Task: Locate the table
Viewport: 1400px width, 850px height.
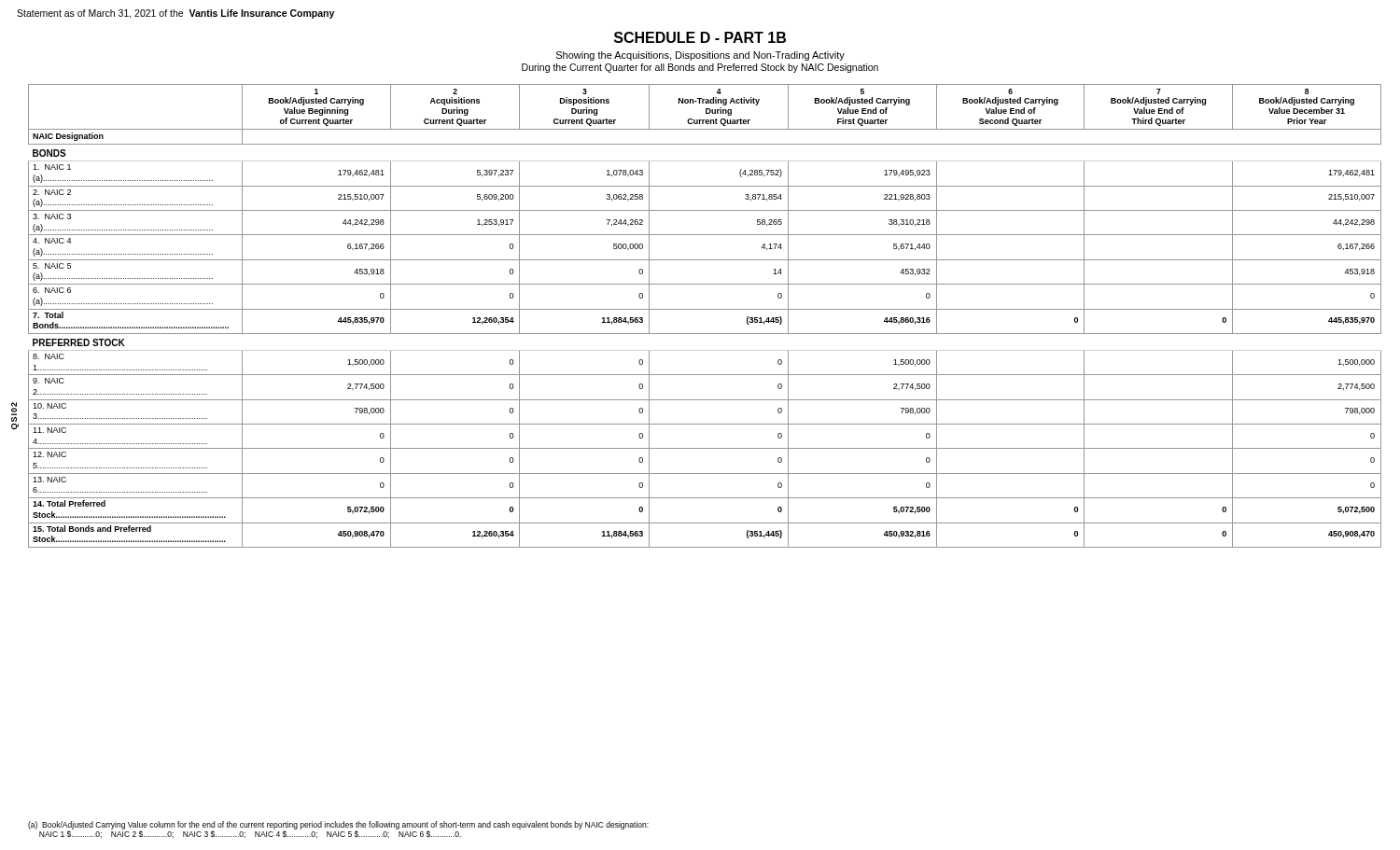Action: click(709, 316)
